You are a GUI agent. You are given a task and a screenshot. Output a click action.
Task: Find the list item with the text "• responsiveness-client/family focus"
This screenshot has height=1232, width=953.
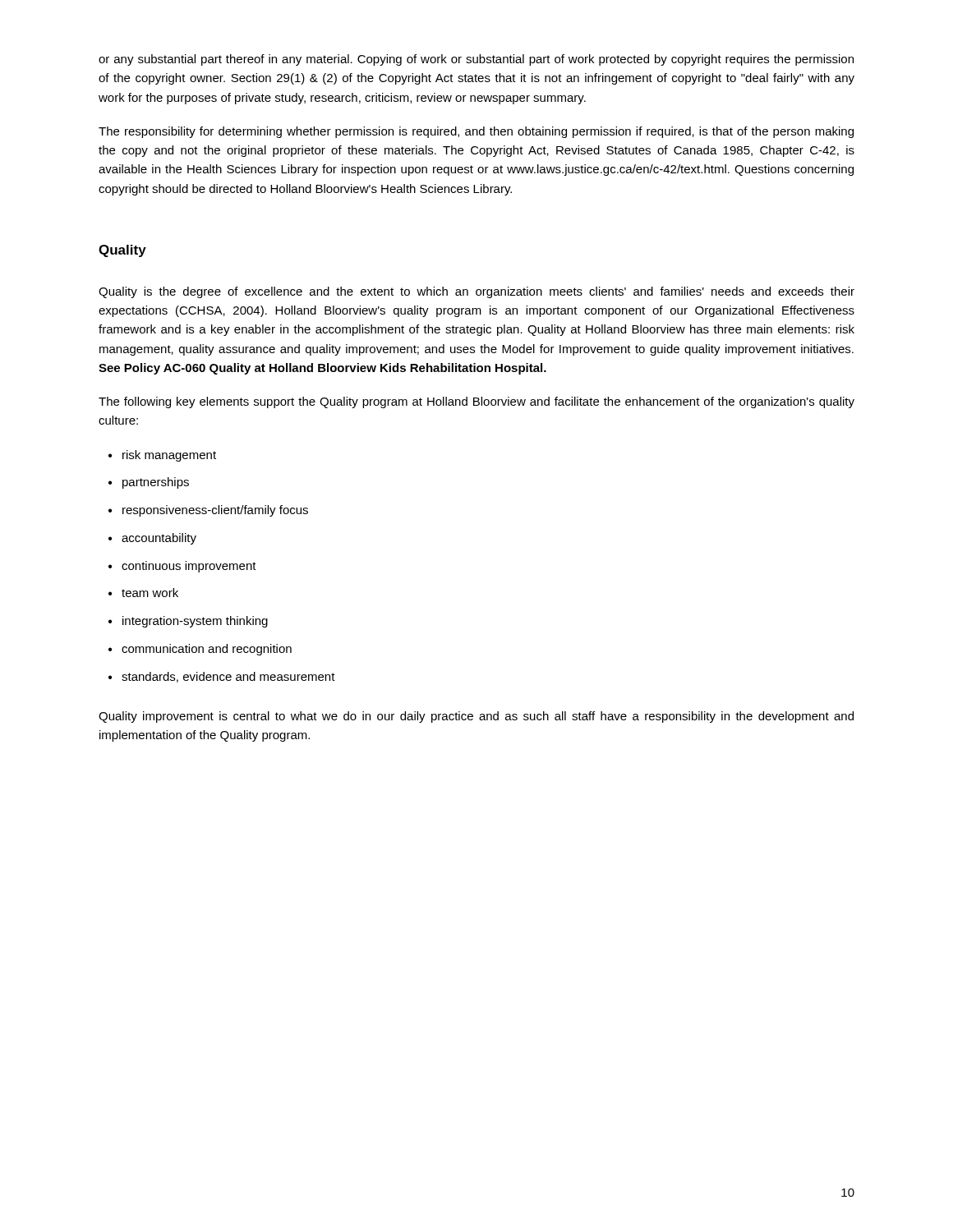[x=204, y=511]
